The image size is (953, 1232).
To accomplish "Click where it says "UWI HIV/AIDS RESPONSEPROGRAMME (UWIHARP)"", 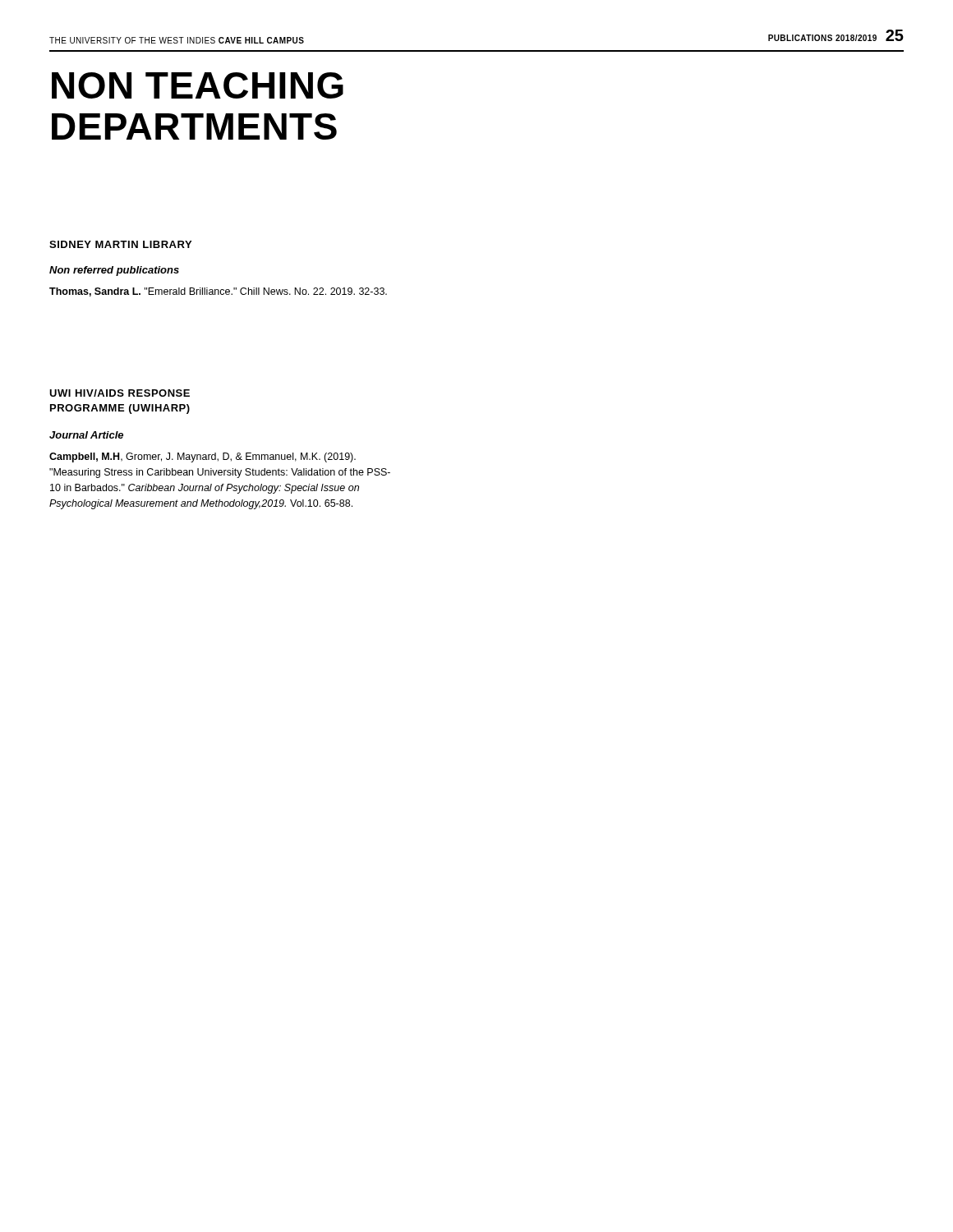I will tap(120, 400).
